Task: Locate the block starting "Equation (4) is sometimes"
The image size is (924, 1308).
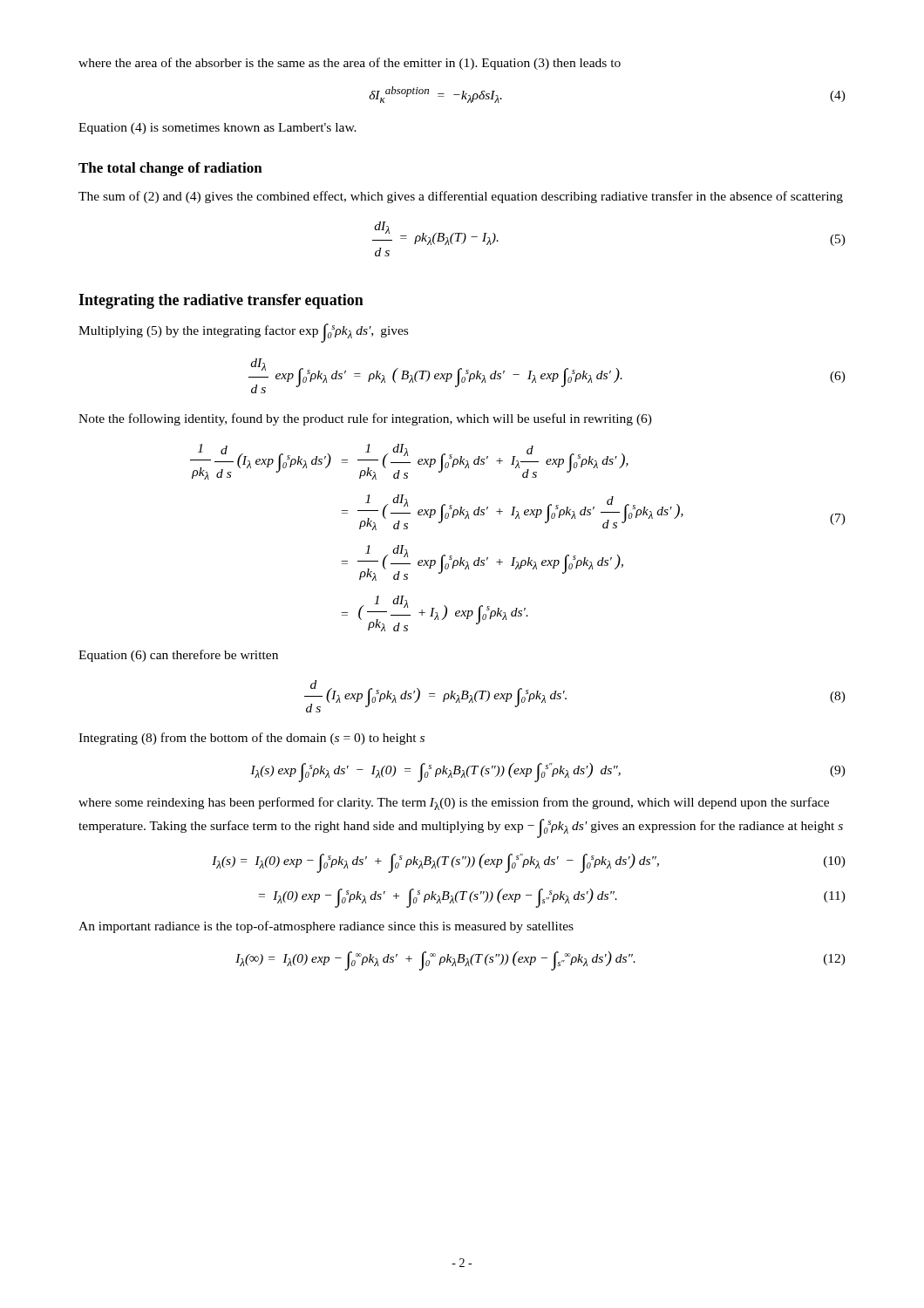Action: 218,127
